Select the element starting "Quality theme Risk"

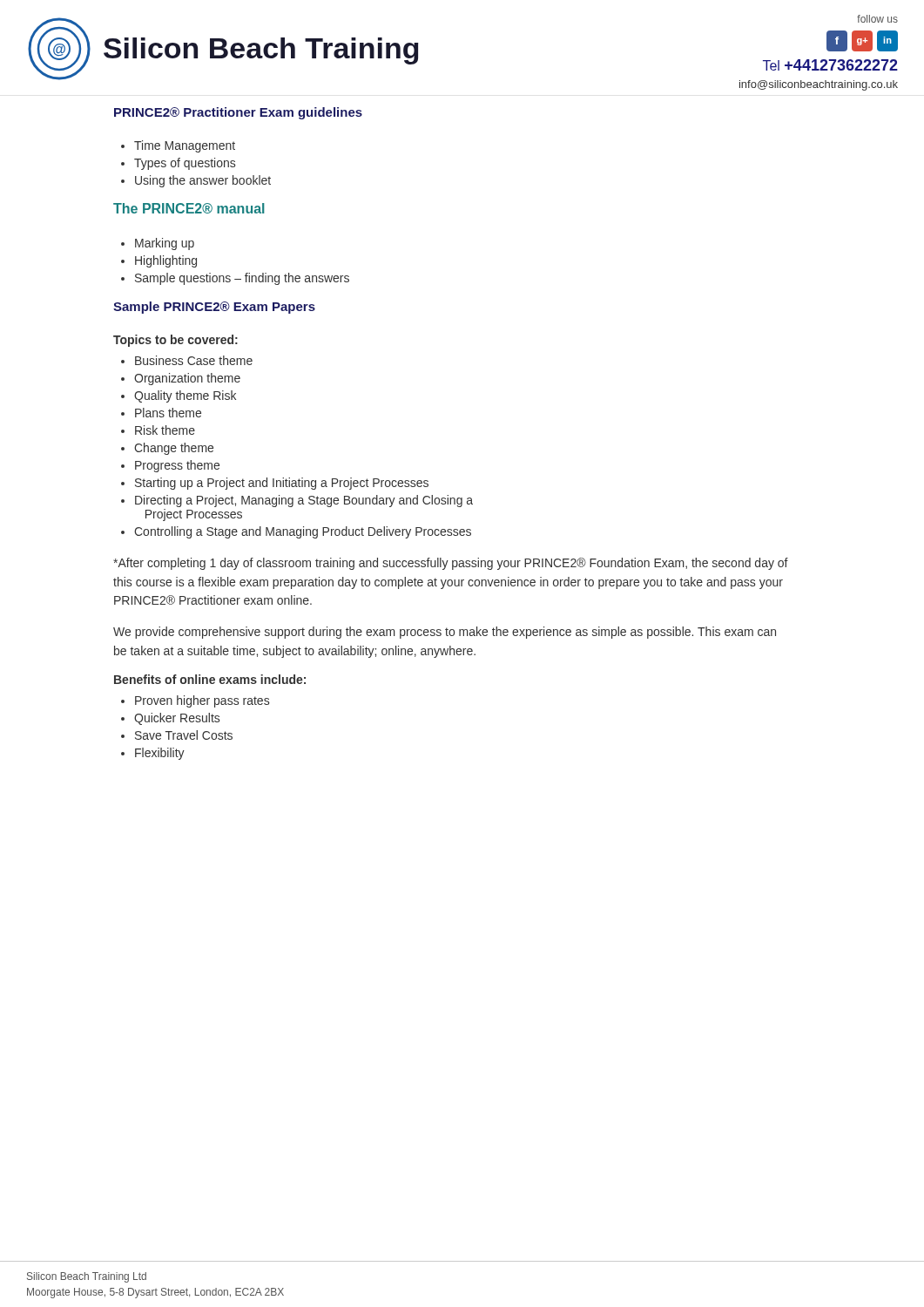179,396
